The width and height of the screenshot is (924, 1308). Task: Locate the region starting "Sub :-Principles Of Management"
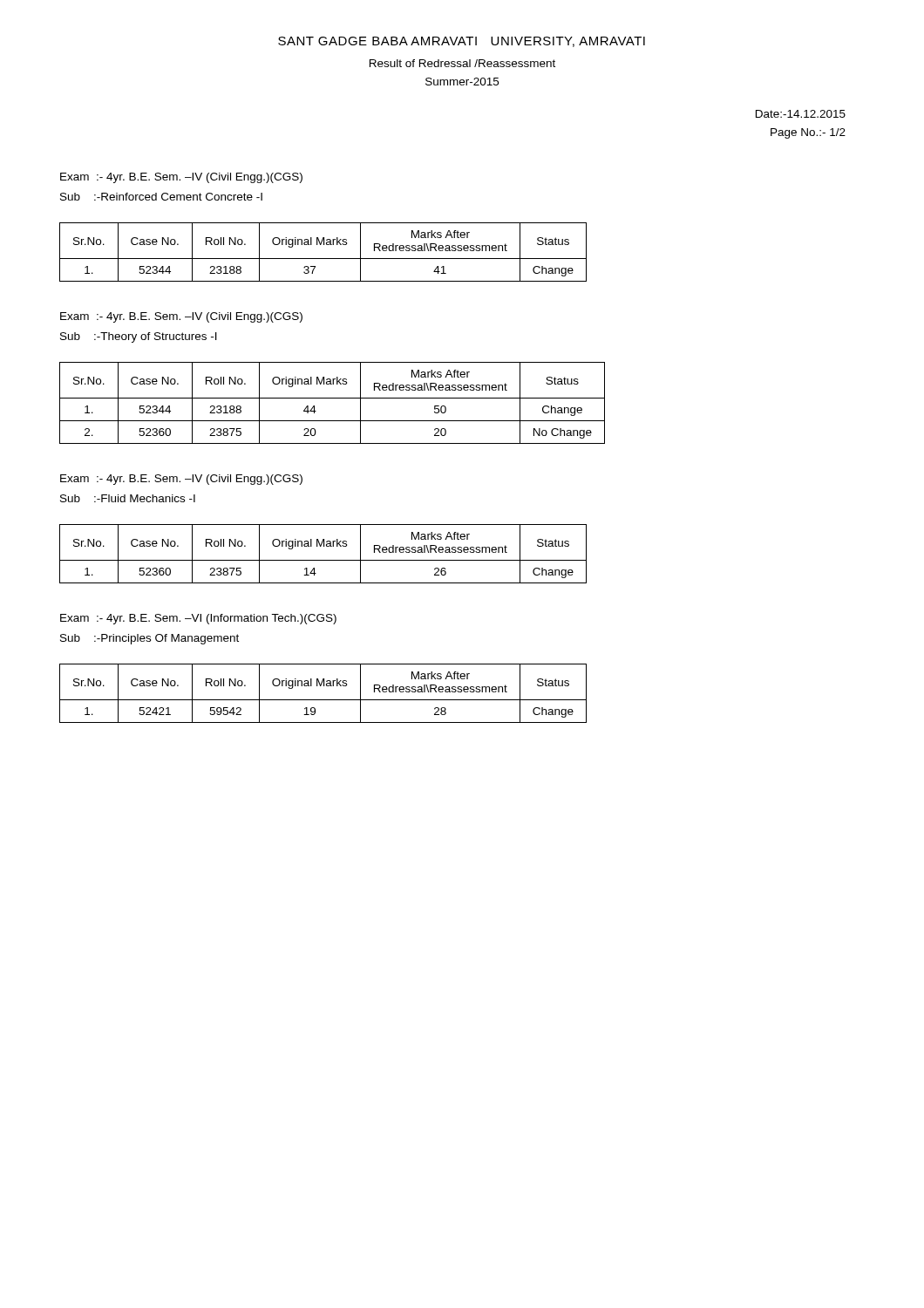(149, 638)
